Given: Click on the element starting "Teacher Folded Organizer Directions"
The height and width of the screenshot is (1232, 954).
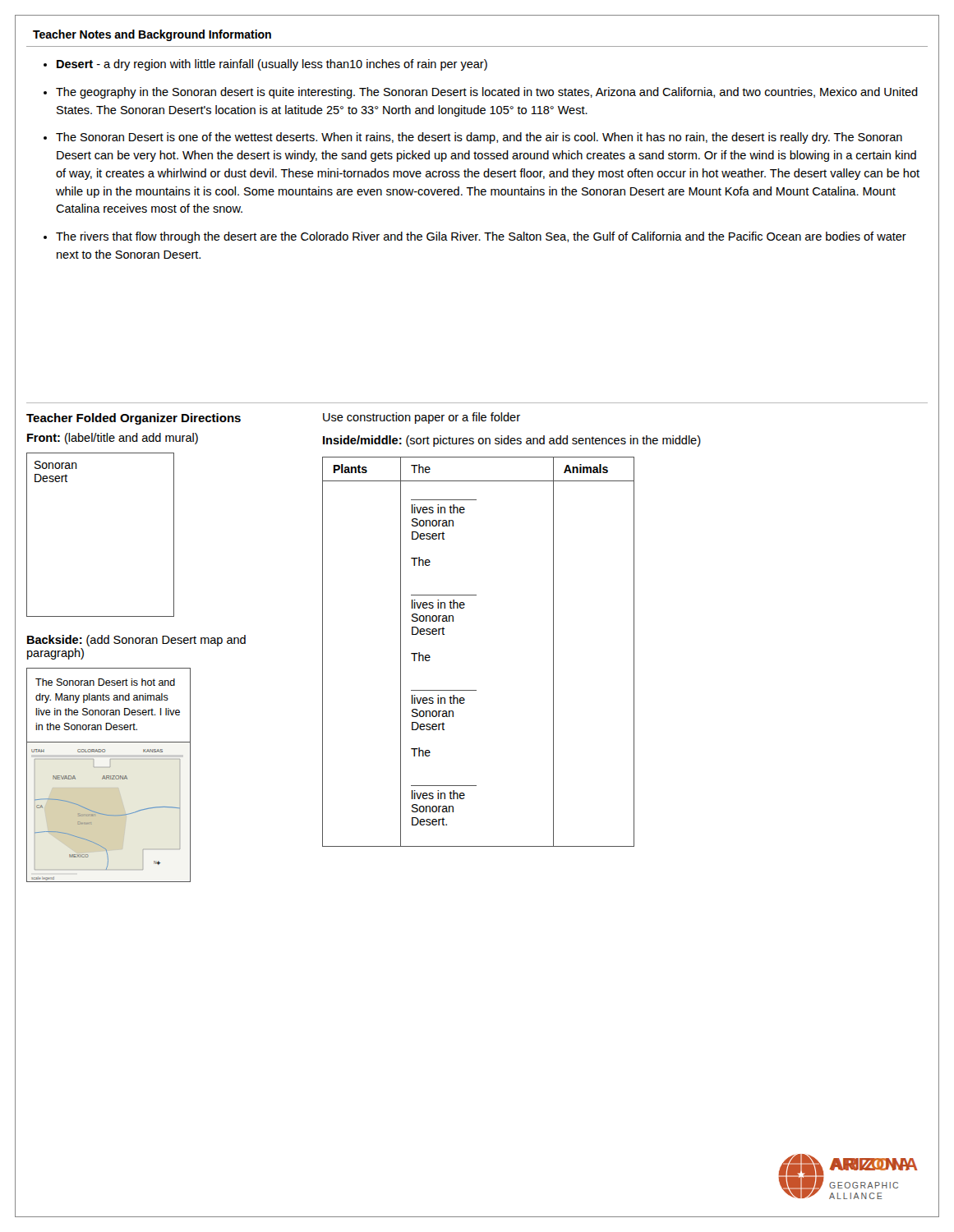Looking at the screenshot, I should (x=134, y=418).
